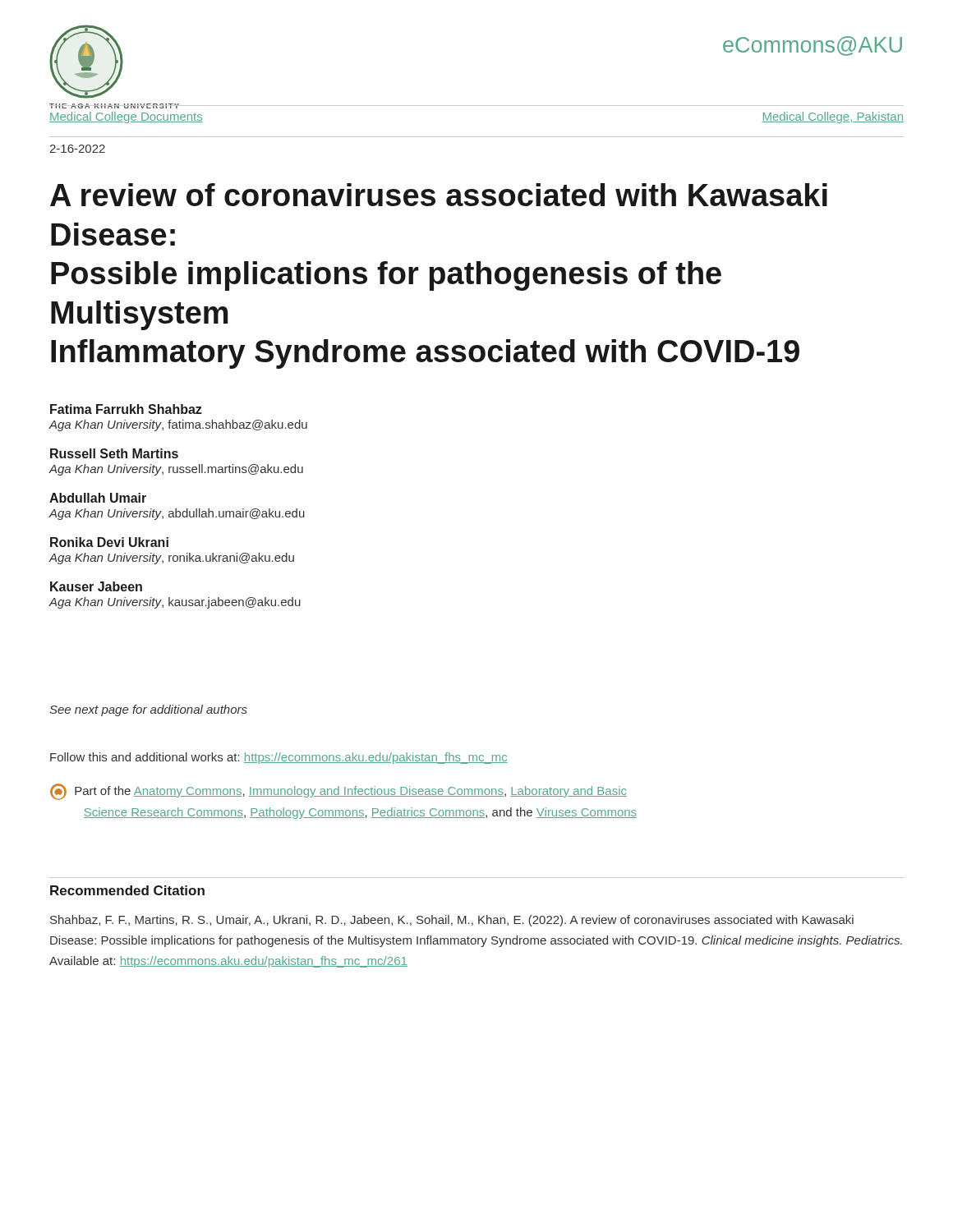Where is the passage that starts "Shahbaz, F. F., Martins, R."?
This screenshot has width=953, height=1232.
[x=476, y=940]
